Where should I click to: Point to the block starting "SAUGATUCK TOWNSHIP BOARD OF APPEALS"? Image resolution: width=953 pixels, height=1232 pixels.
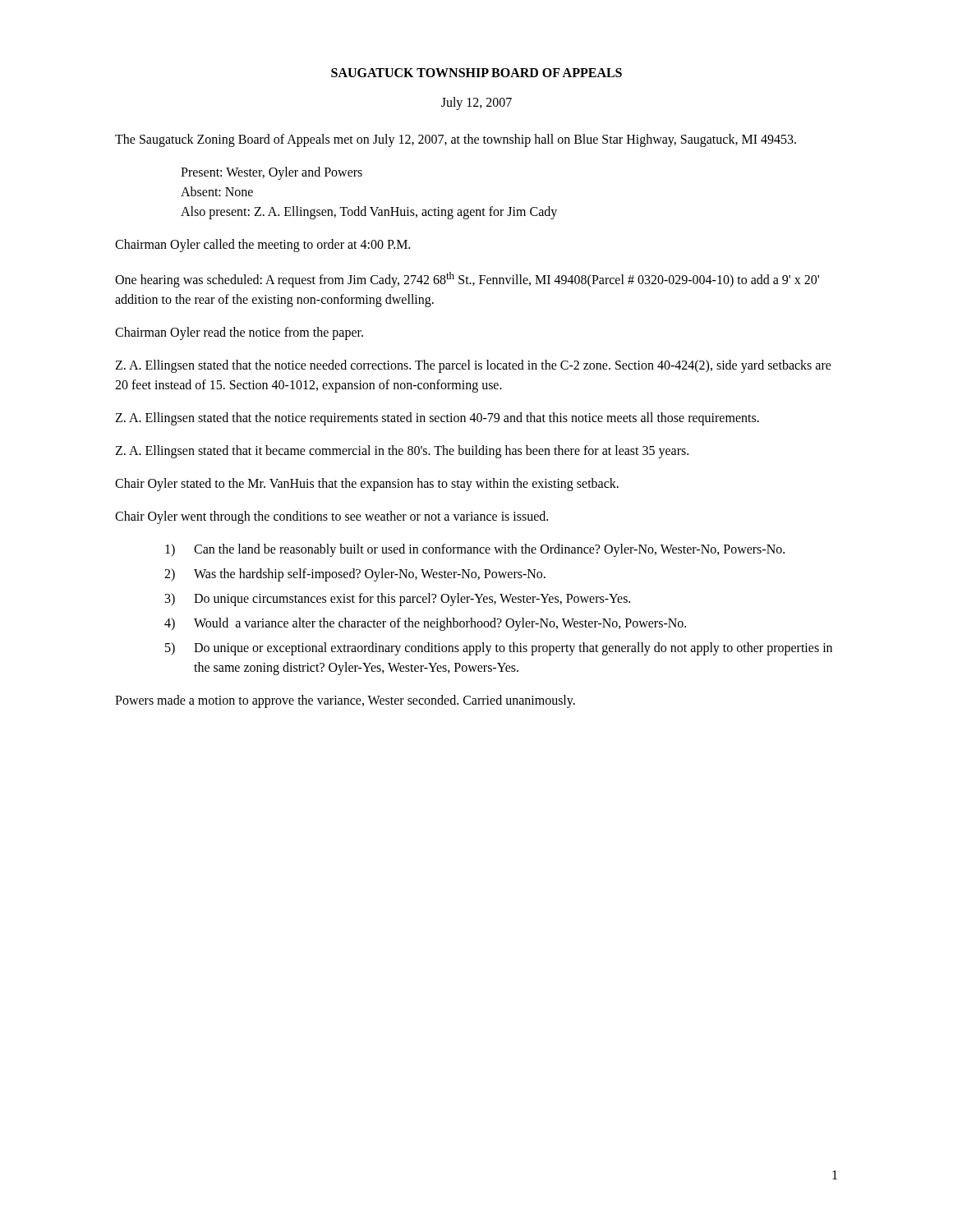[476, 73]
